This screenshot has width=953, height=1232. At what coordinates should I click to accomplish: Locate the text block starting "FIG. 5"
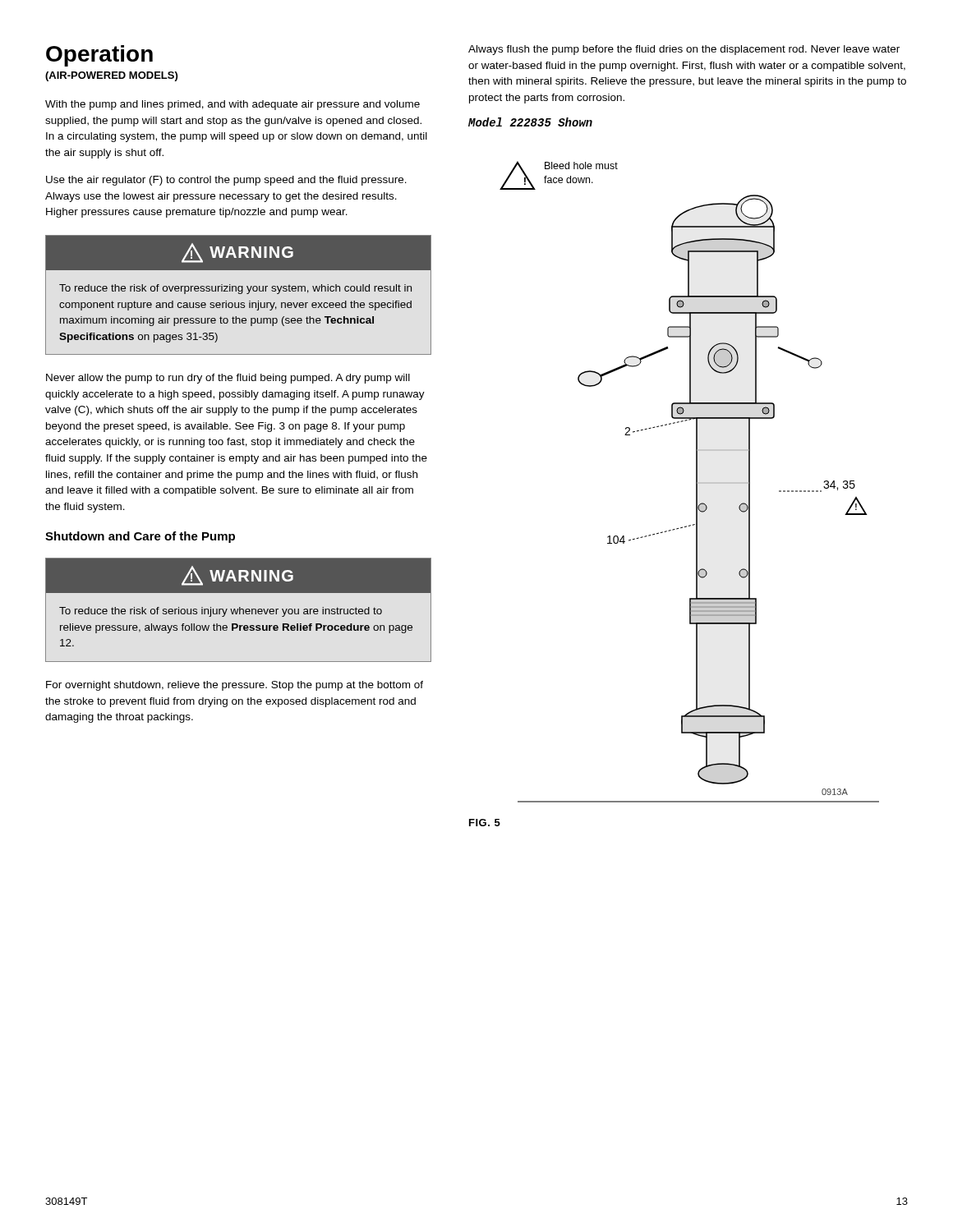(484, 823)
